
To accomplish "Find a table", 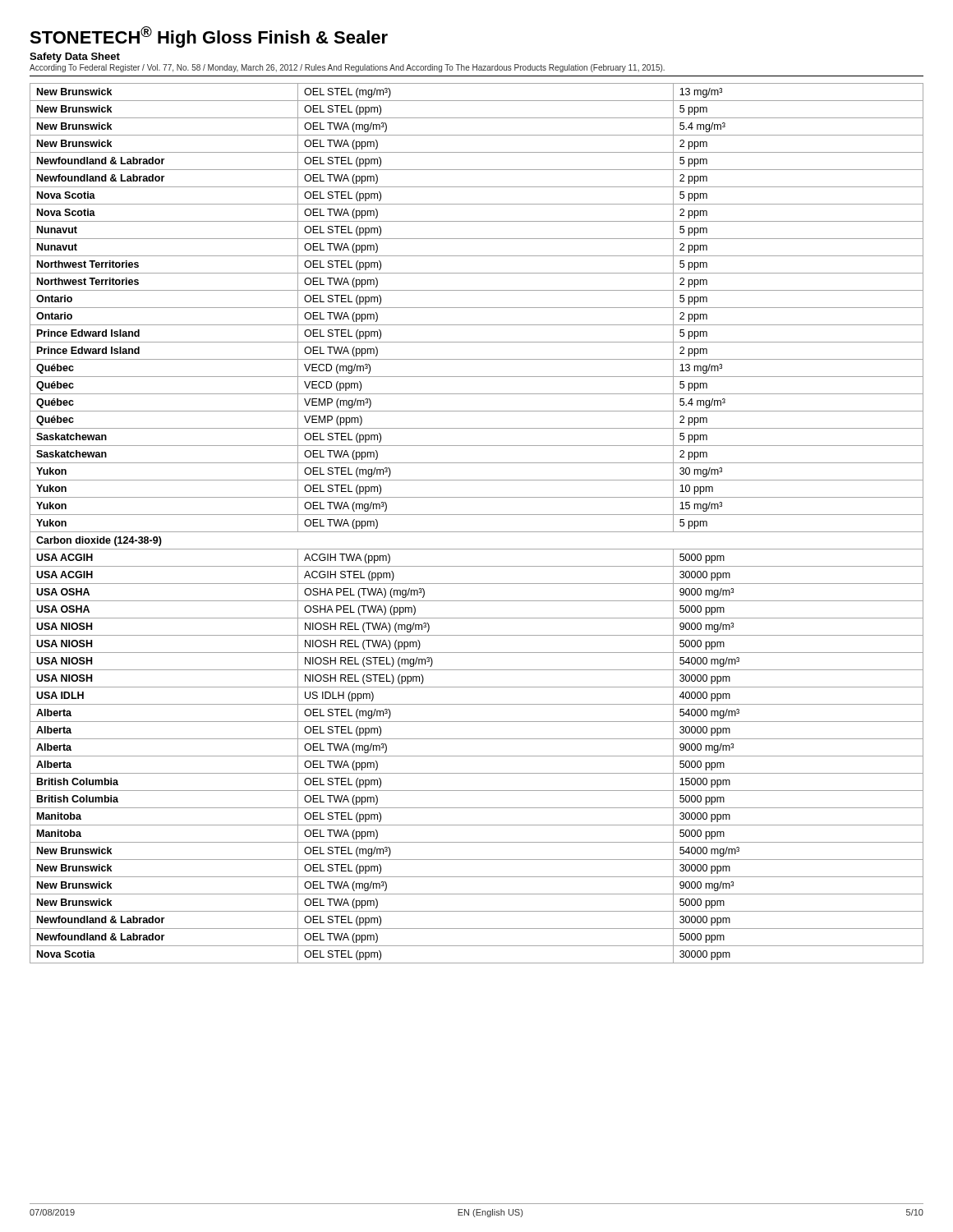I will click(x=476, y=523).
